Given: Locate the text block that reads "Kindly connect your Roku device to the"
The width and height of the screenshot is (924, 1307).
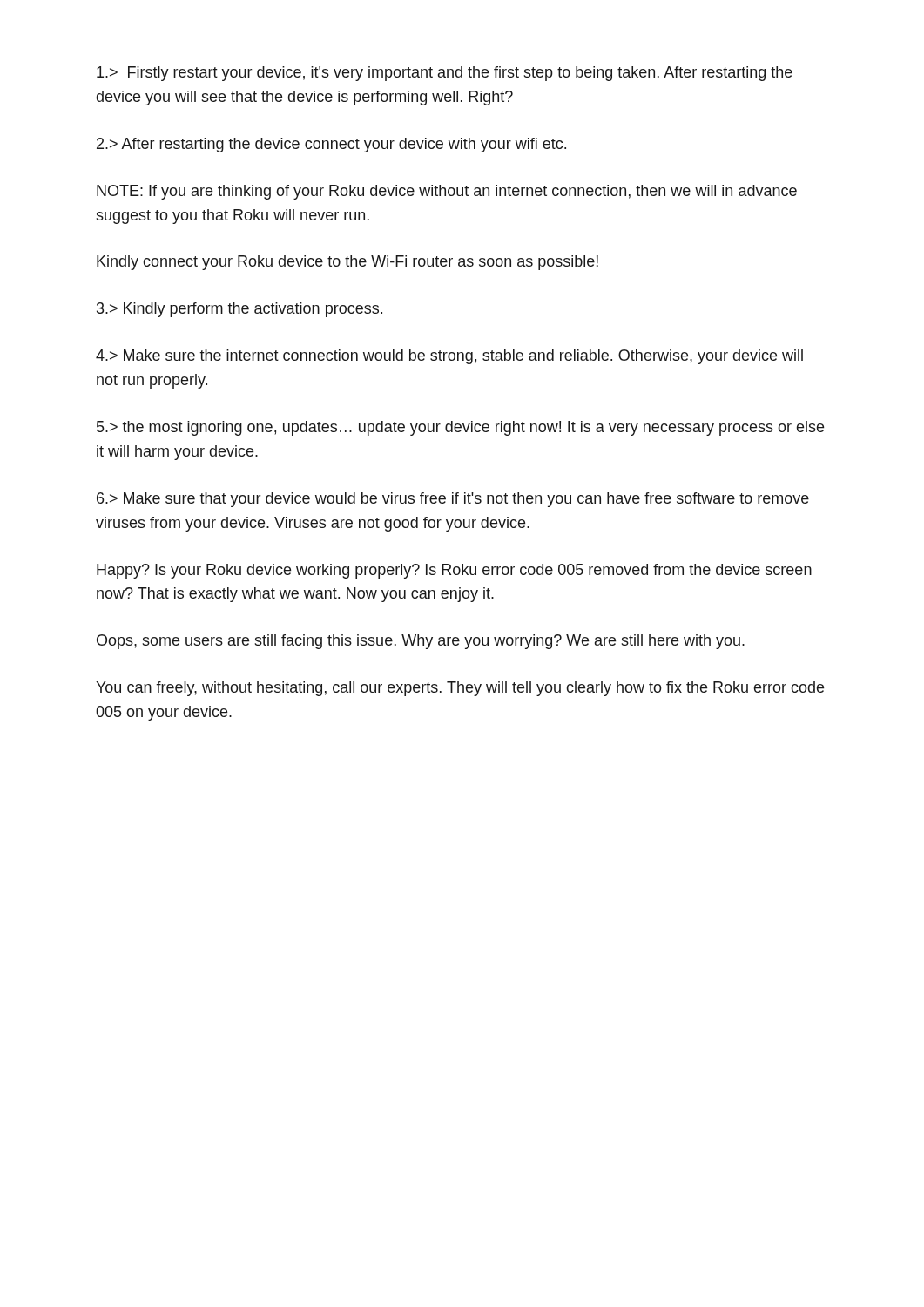Looking at the screenshot, I should [x=348, y=262].
